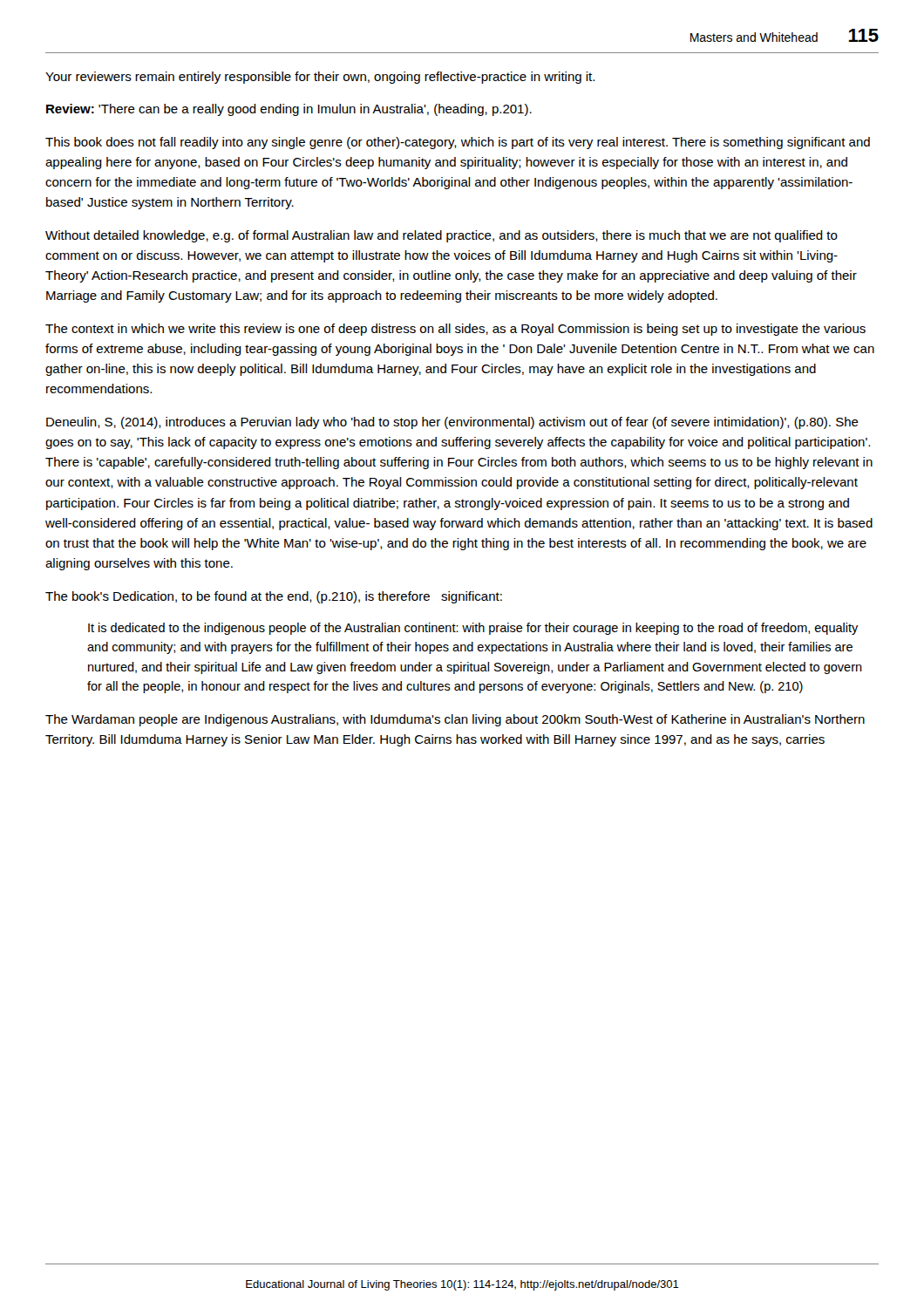The image size is (924, 1308).
Task: Click the passage that begins "The context in which we"
Action: 460,358
